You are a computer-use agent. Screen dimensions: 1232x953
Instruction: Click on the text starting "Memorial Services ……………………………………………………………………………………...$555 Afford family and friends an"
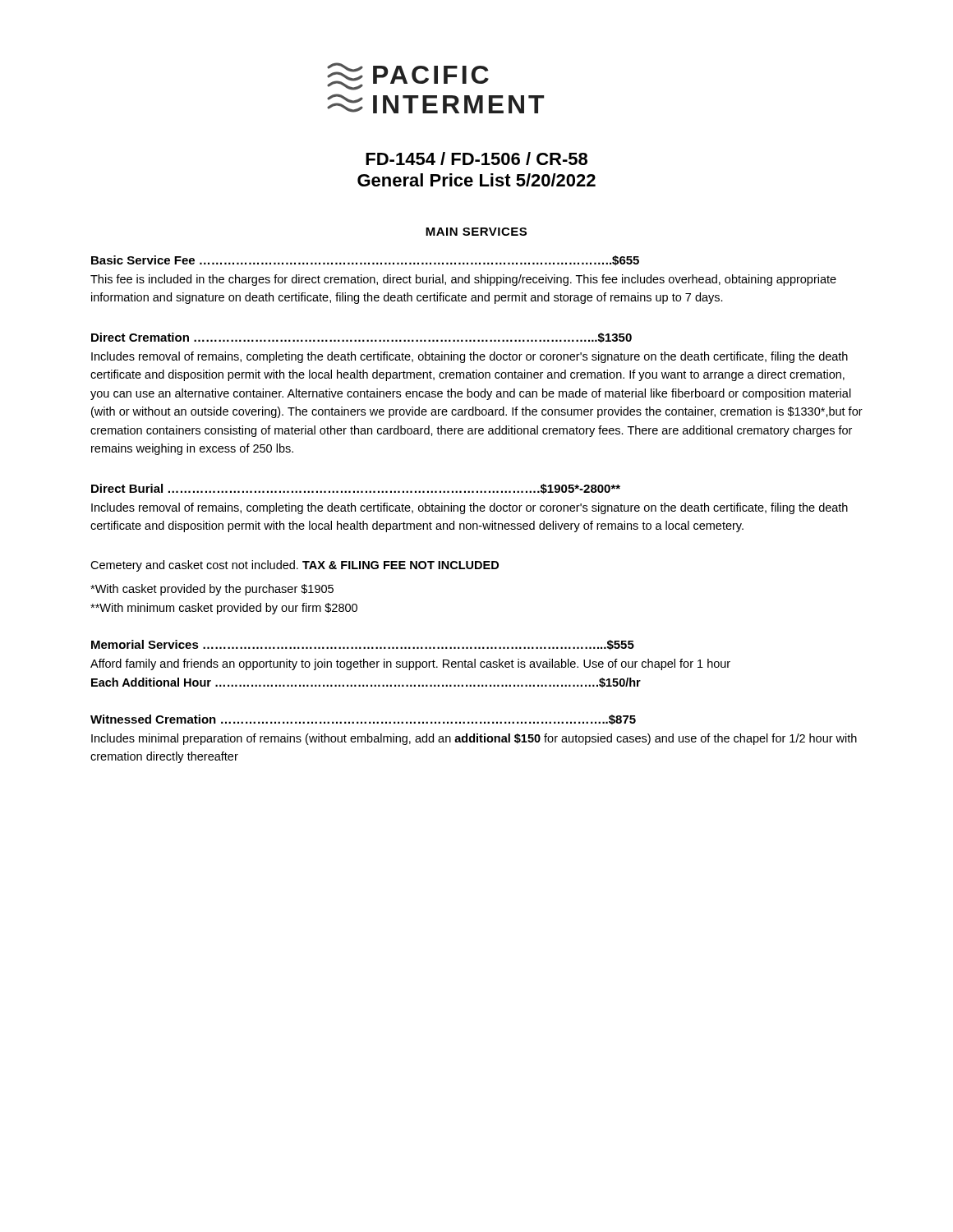pos(476,663)
